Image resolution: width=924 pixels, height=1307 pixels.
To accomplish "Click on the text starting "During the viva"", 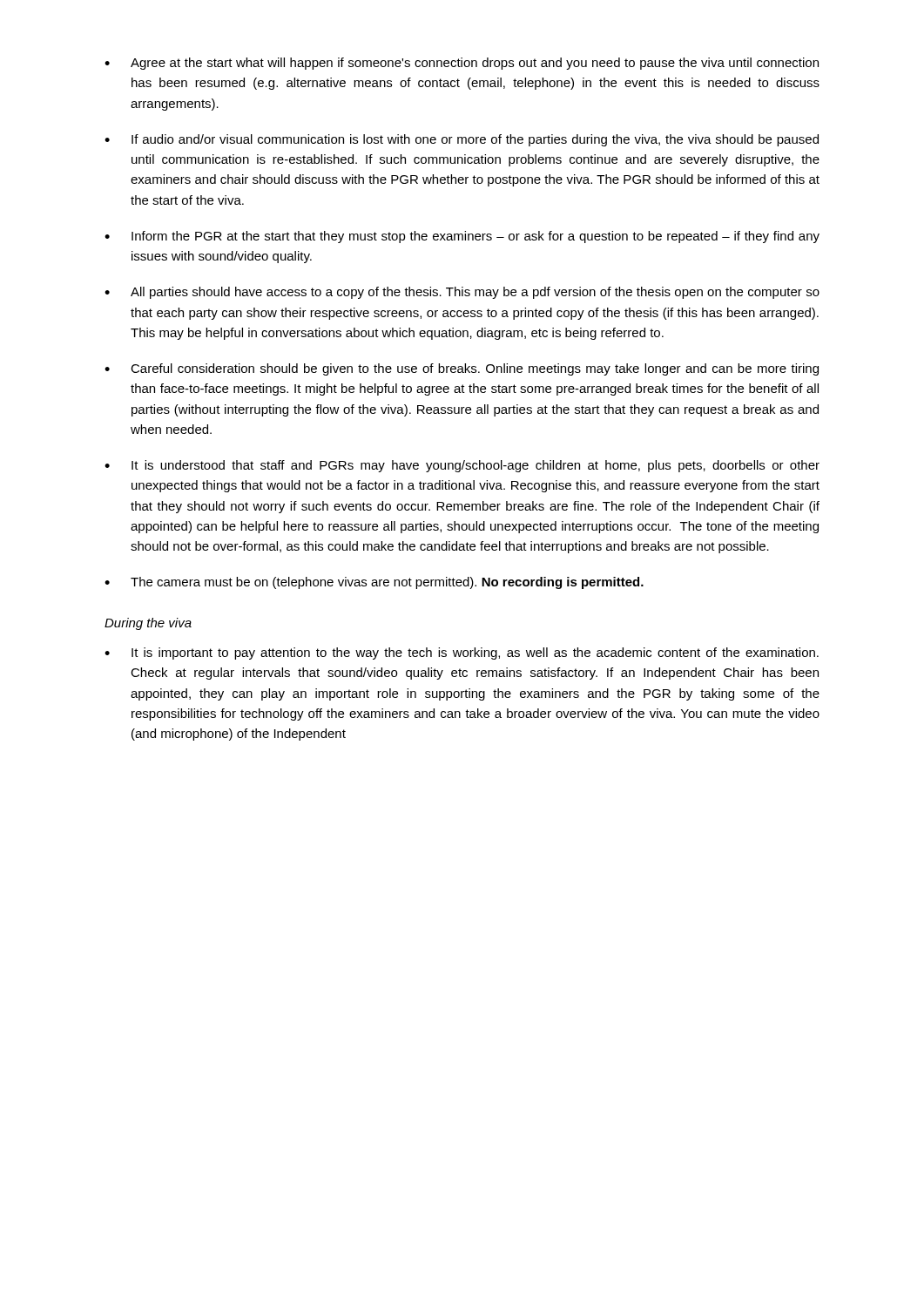I will click(148, 623).
